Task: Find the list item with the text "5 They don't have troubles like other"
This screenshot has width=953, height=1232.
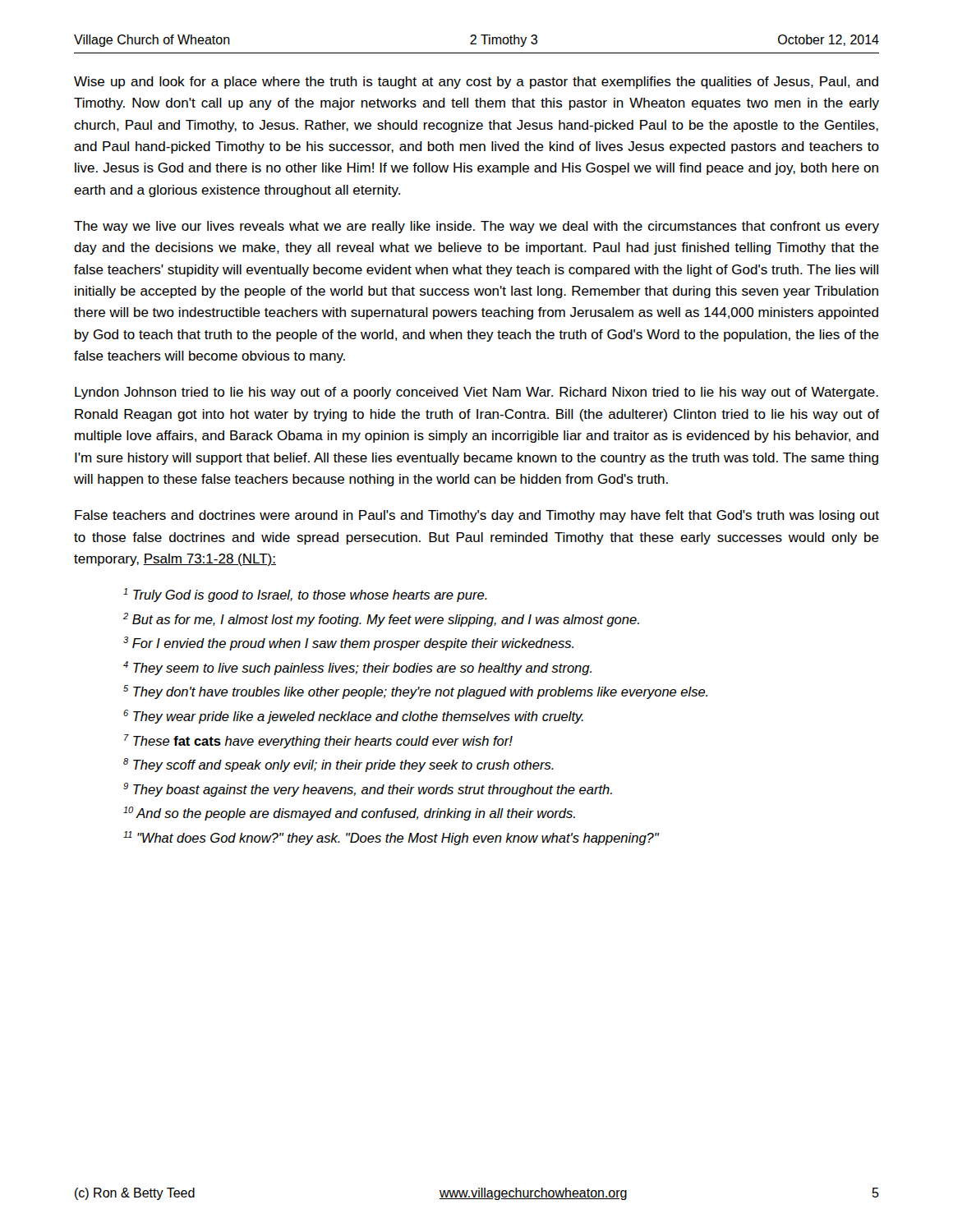Action: [501, 693]
